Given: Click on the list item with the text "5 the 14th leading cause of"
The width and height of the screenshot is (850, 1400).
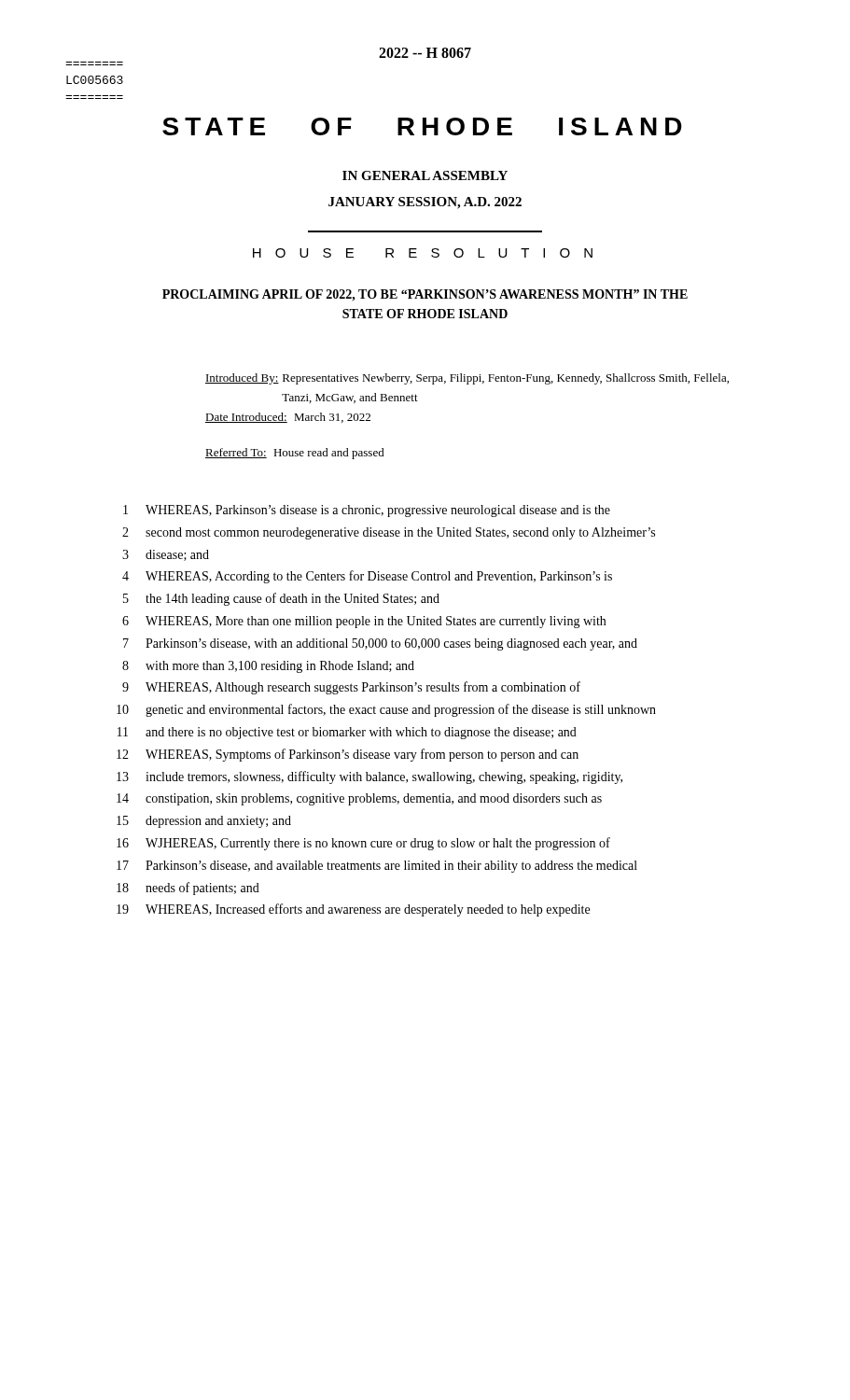Looking at the screenshot, I should [x=425, y=599].
